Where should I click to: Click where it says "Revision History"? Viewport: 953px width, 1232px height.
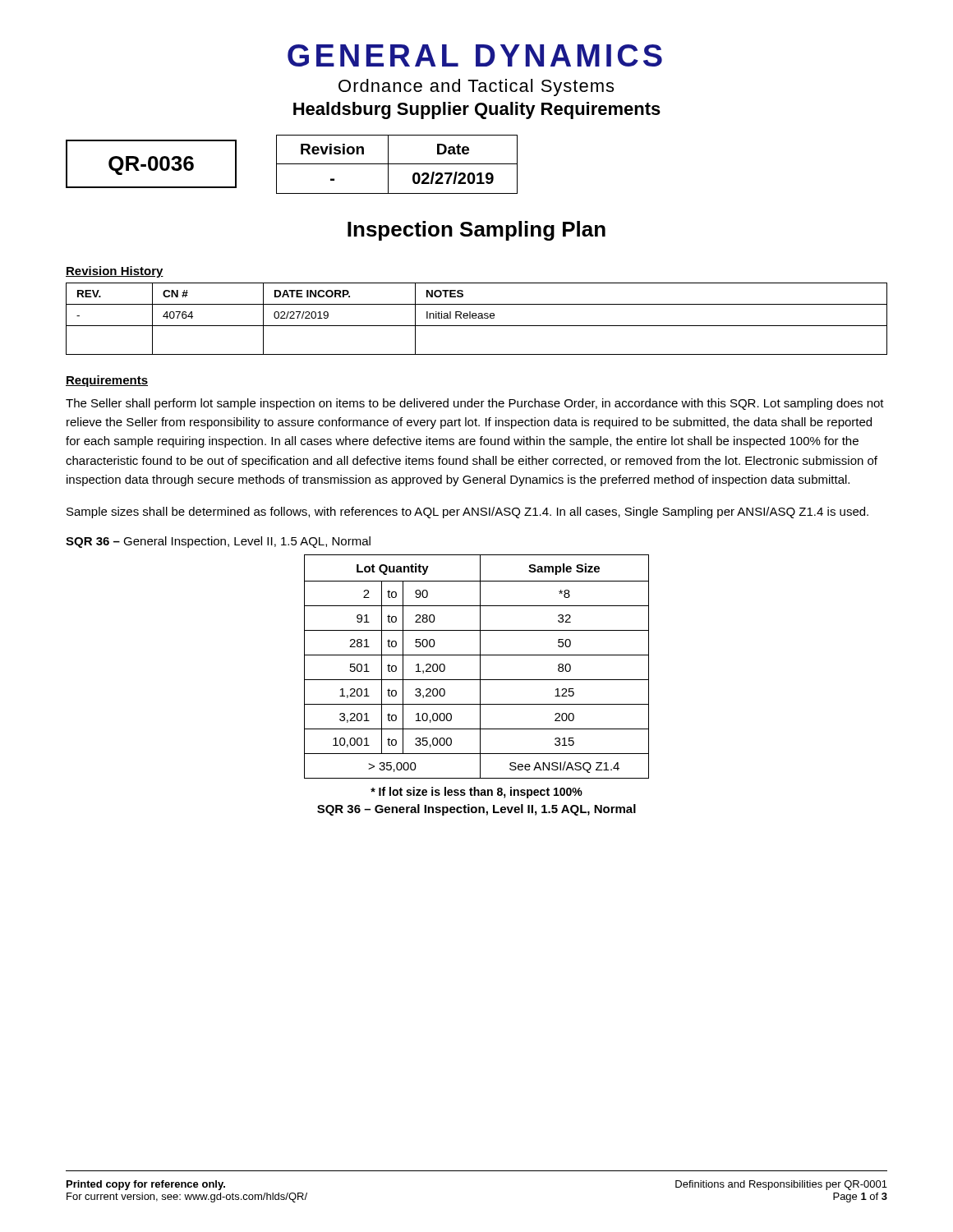tap(114, 270)
